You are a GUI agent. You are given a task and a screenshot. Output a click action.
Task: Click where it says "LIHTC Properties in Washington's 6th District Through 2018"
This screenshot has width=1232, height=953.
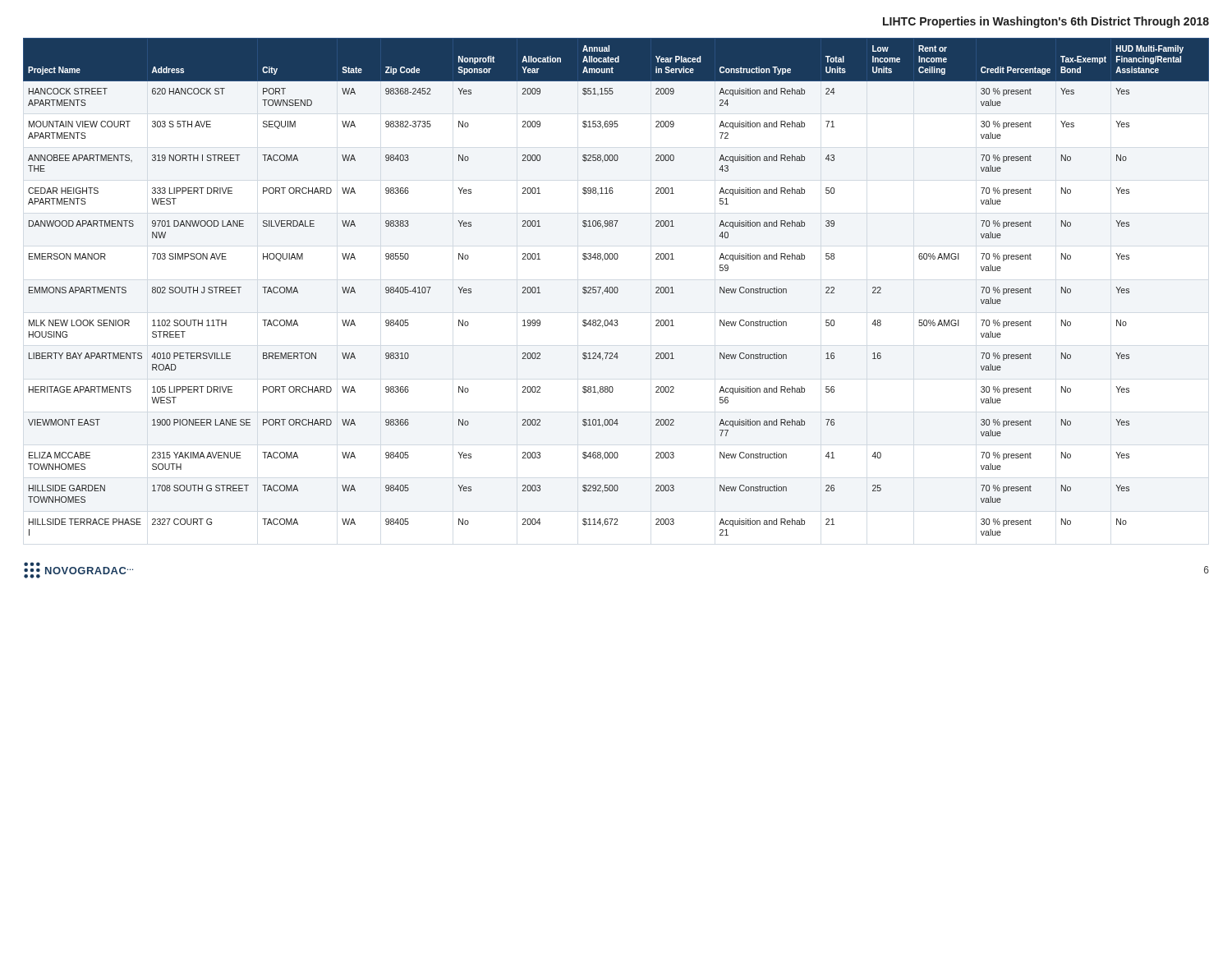(1046, 21)
